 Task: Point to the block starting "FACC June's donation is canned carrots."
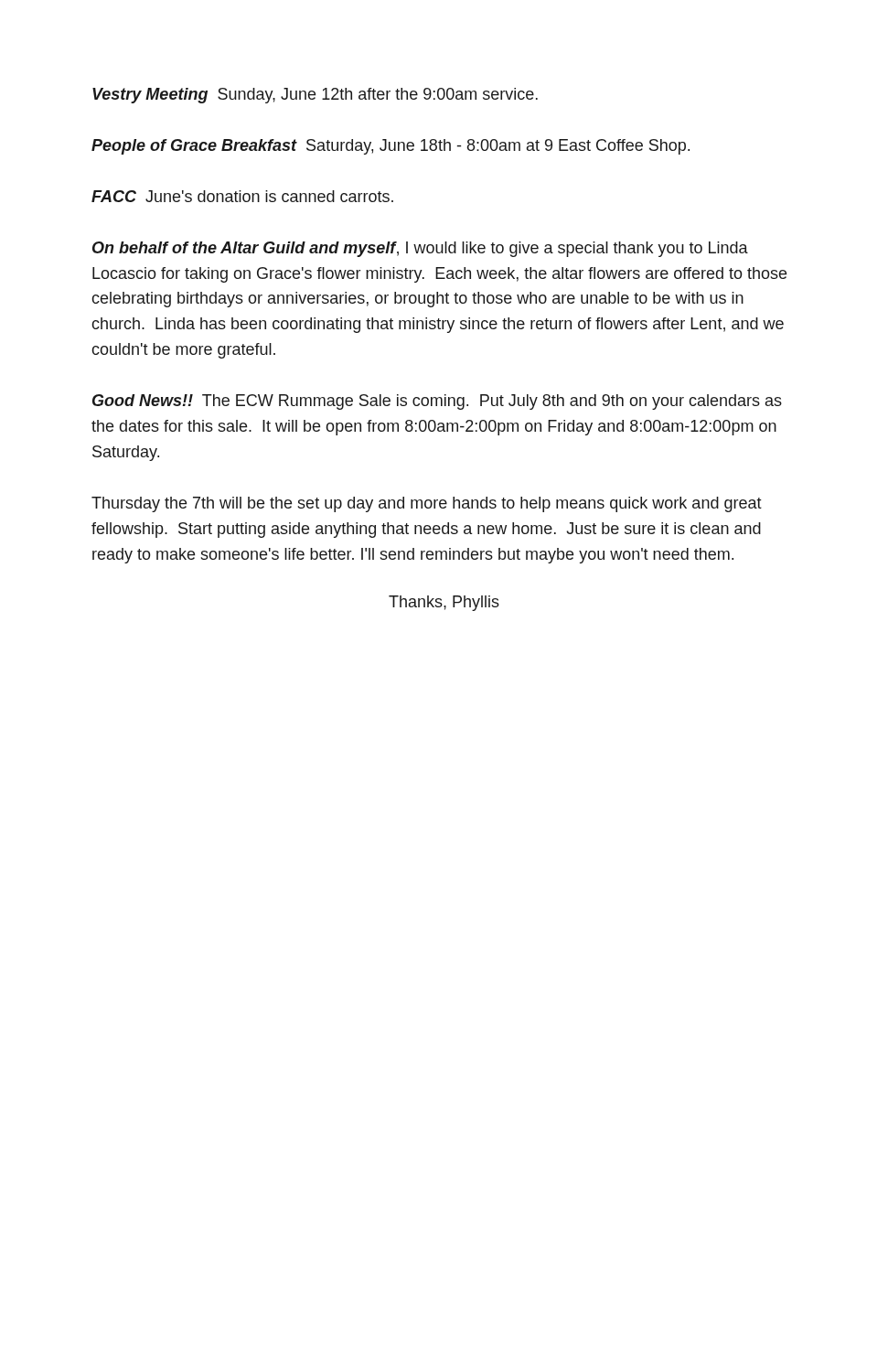pyautogui.click(x=243, y=196)
